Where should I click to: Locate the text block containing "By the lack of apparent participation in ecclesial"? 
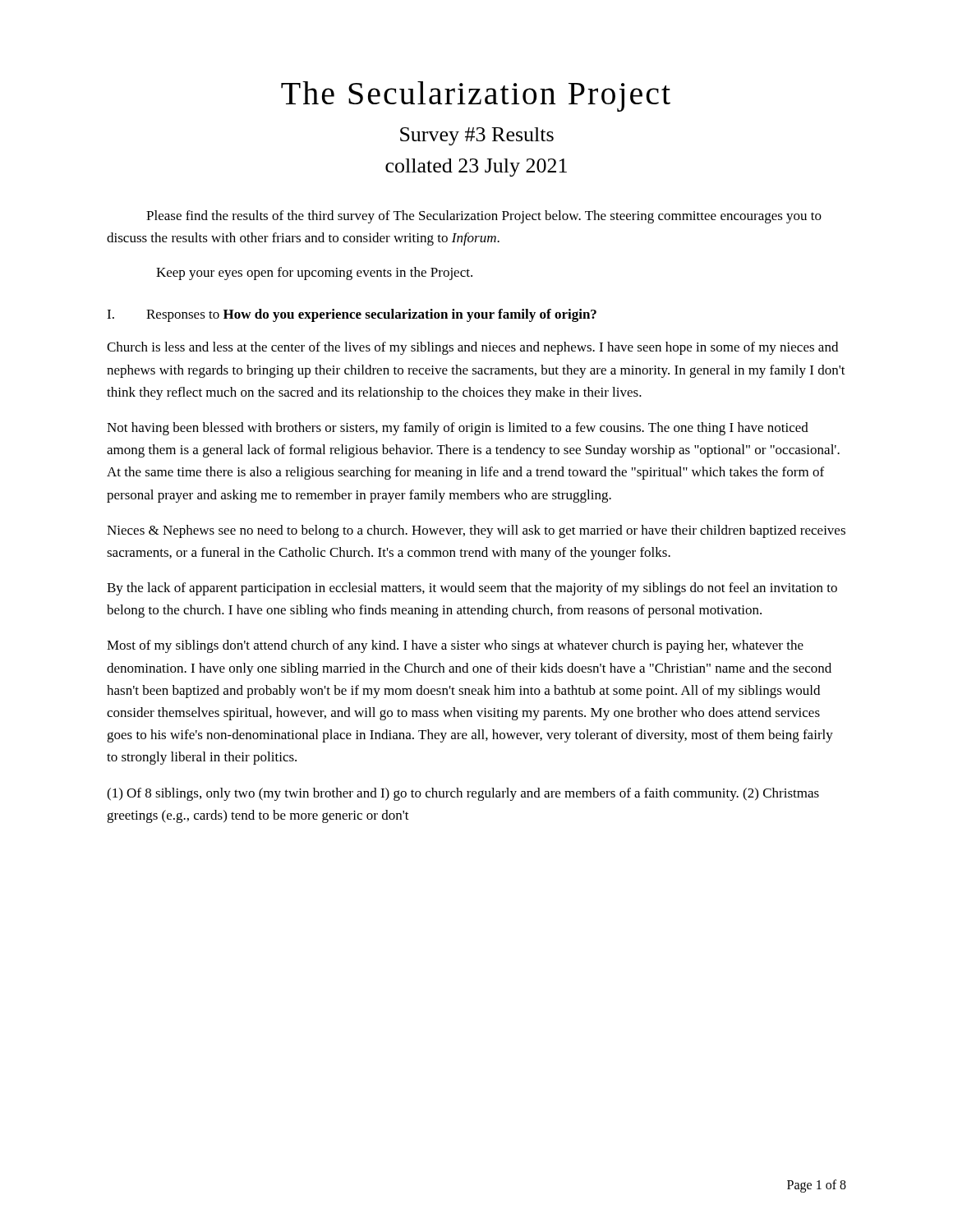click(472, 599)
